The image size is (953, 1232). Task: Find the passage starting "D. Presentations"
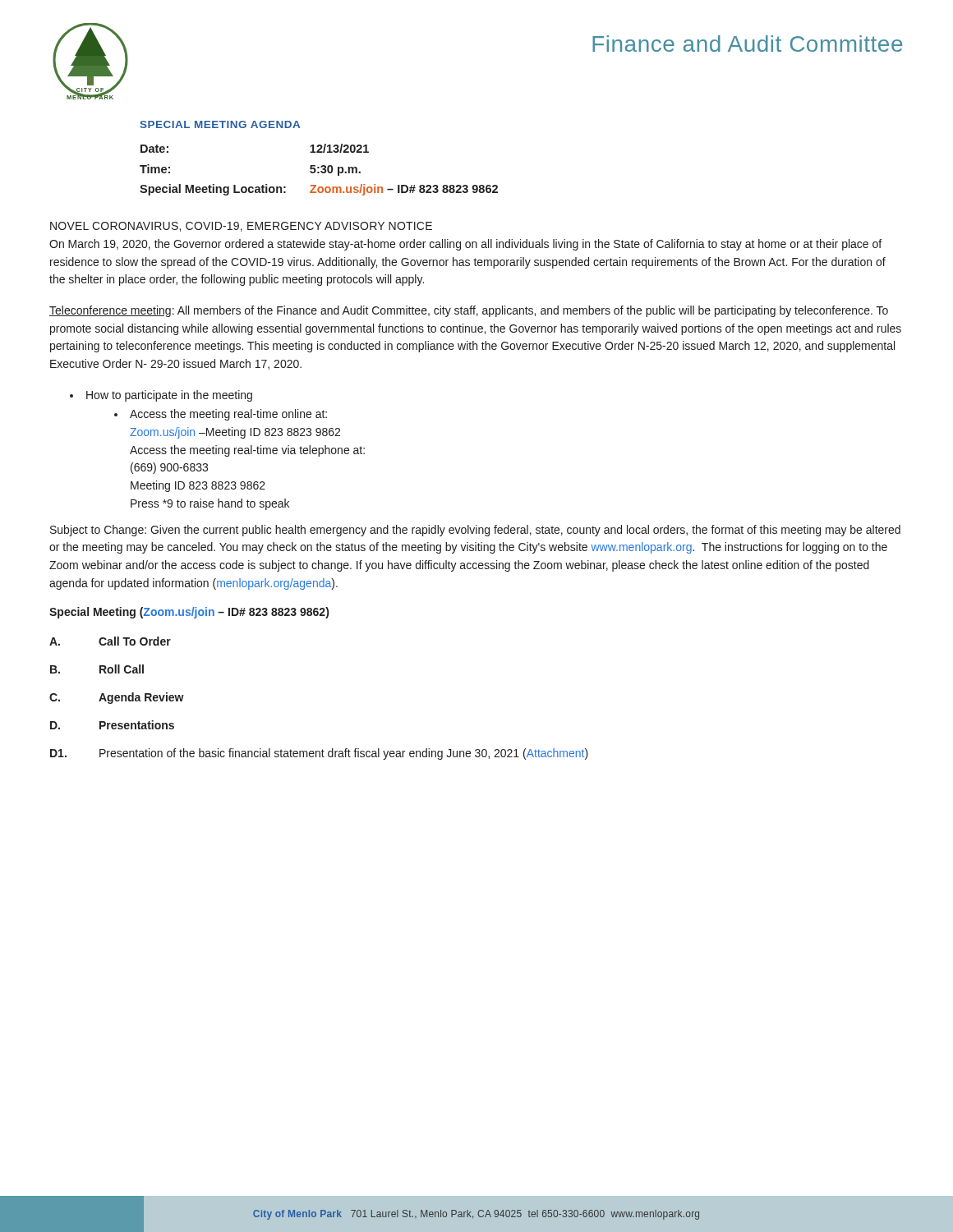(x=112, y=725)
